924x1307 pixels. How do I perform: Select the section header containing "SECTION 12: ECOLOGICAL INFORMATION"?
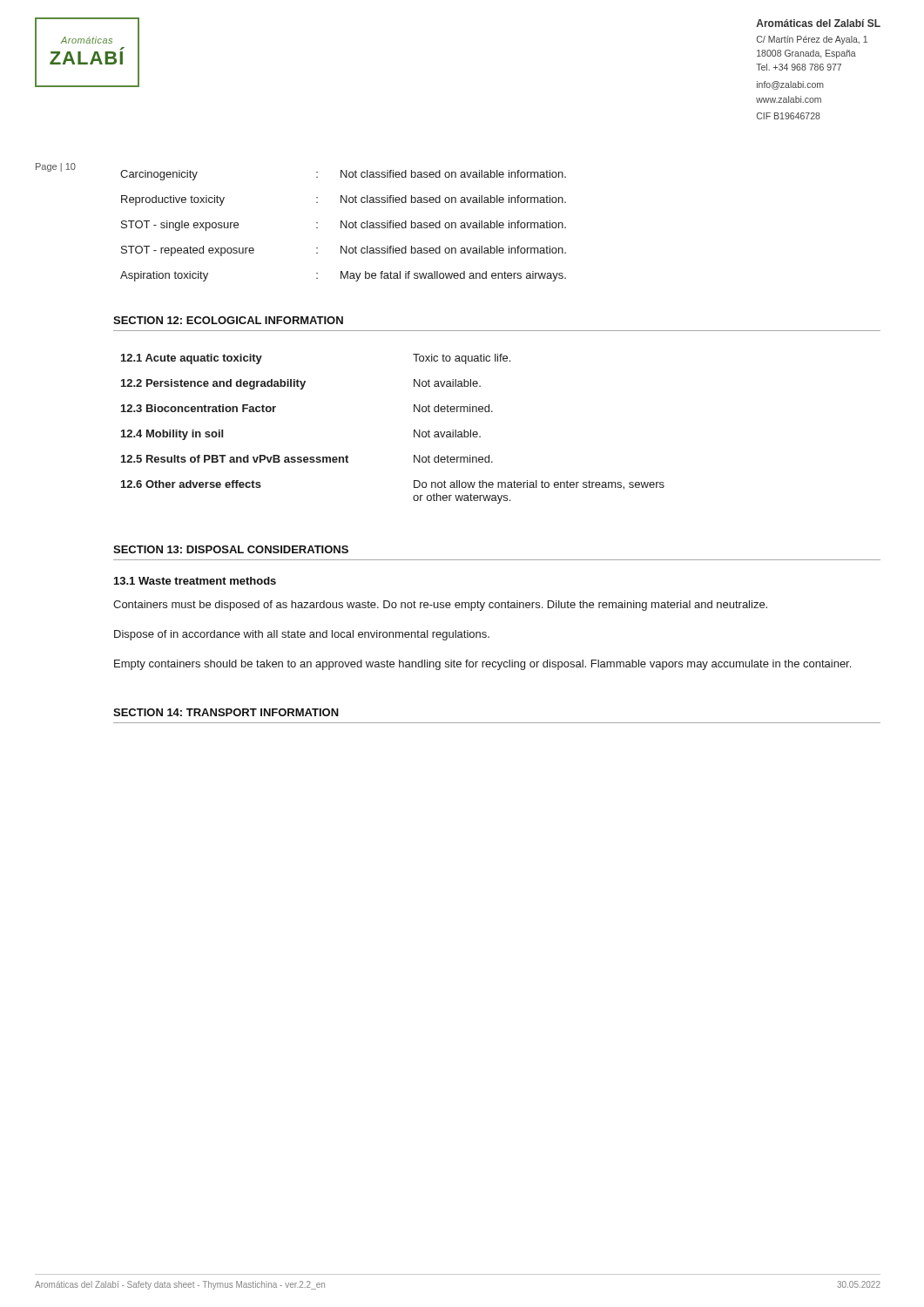pos(228,320)
